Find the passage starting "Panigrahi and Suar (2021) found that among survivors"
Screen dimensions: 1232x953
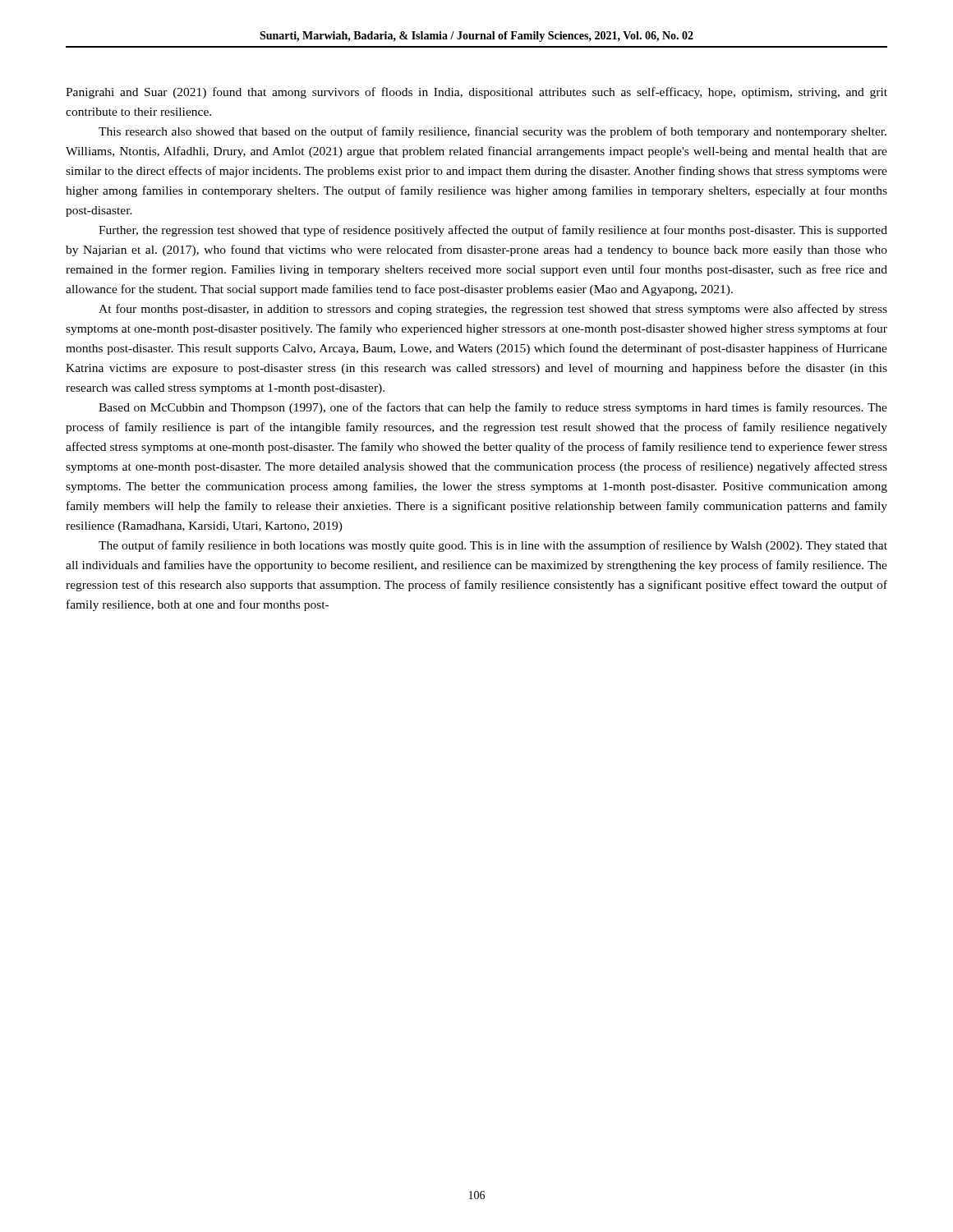coord(476,348)
